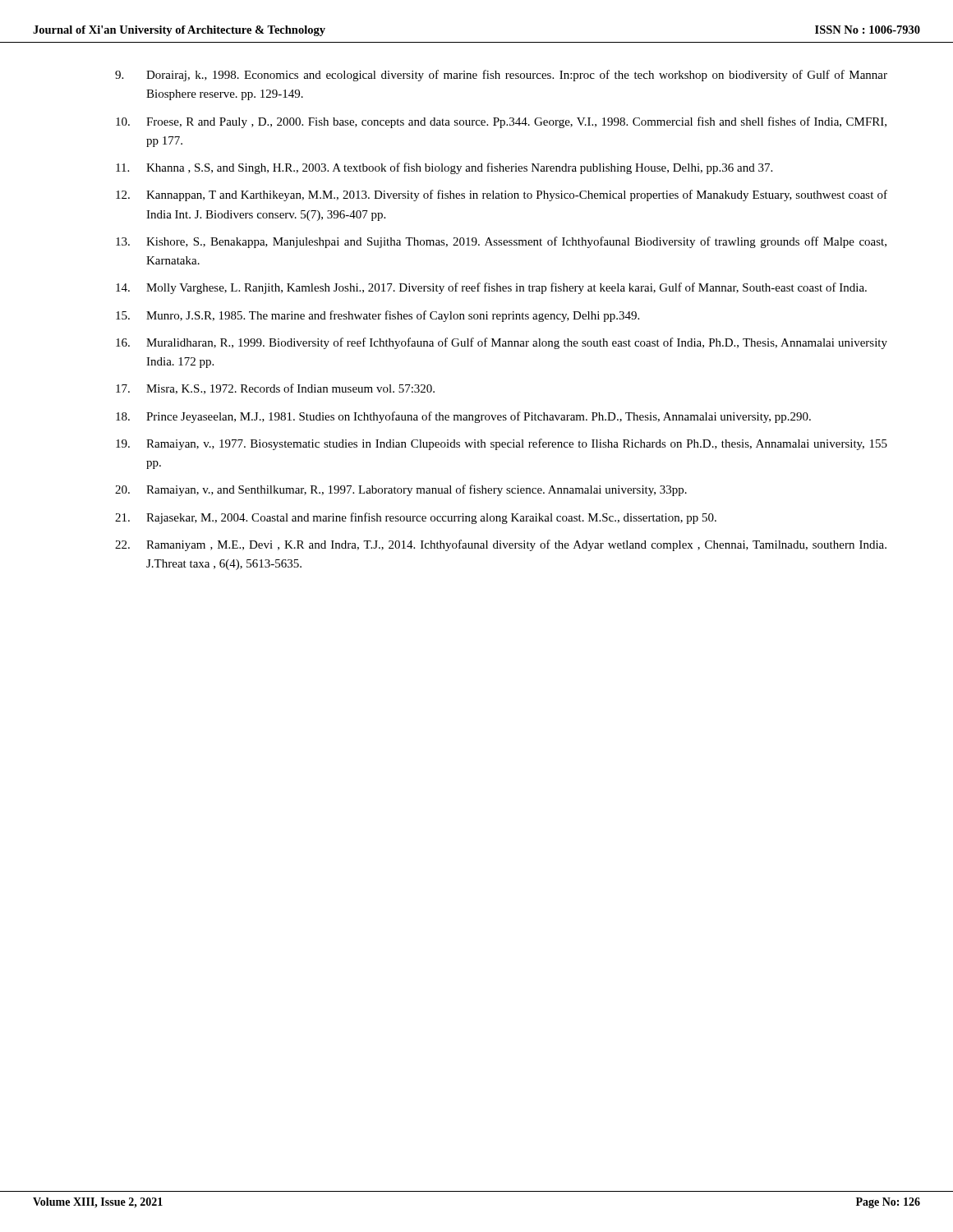Locate the block of text that opens with "17. Misra, K.S., 1972. Records of Indian"

(275, 389)
